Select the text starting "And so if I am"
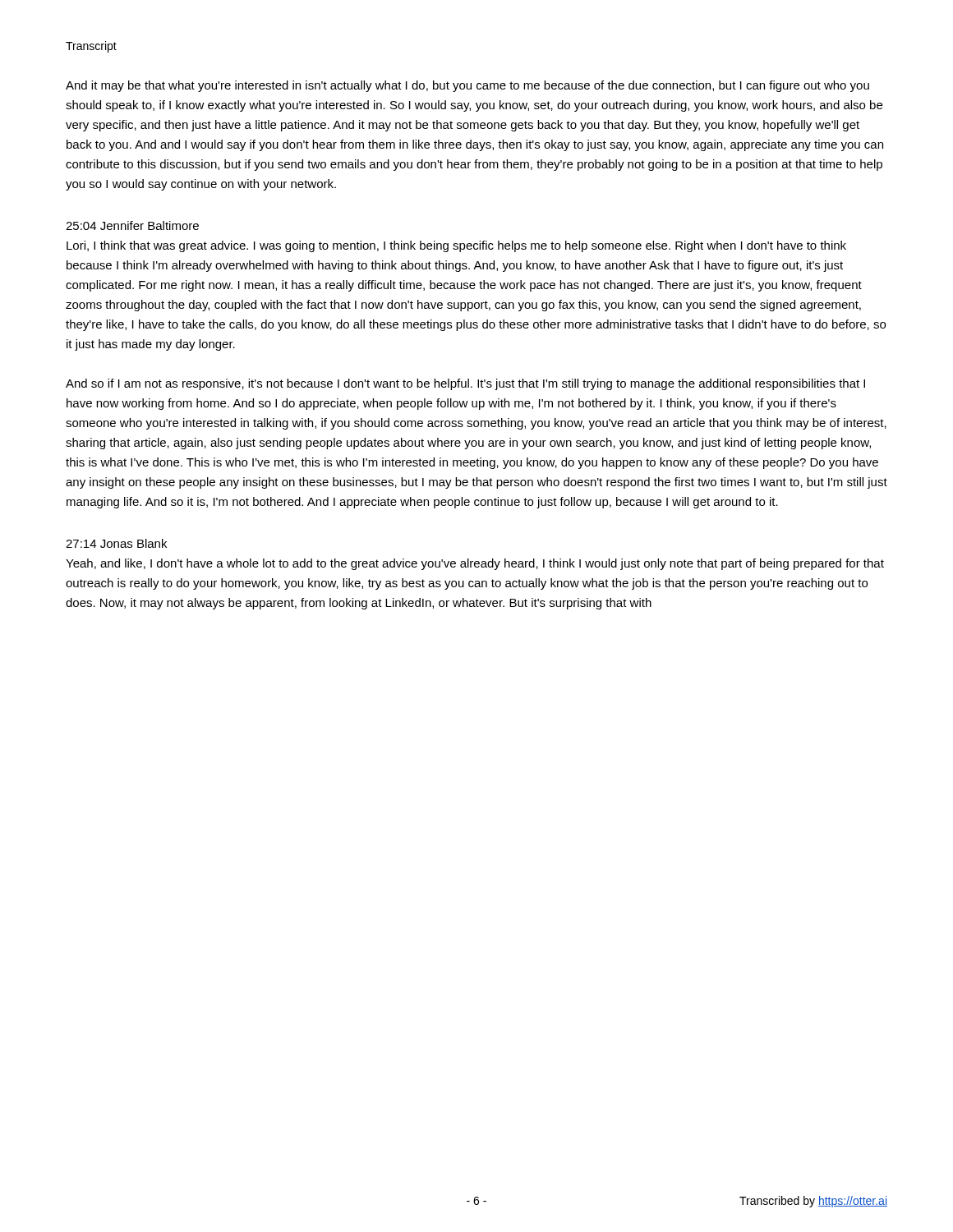The width and height of the screenshot is (953, 1232). point(476,442)
